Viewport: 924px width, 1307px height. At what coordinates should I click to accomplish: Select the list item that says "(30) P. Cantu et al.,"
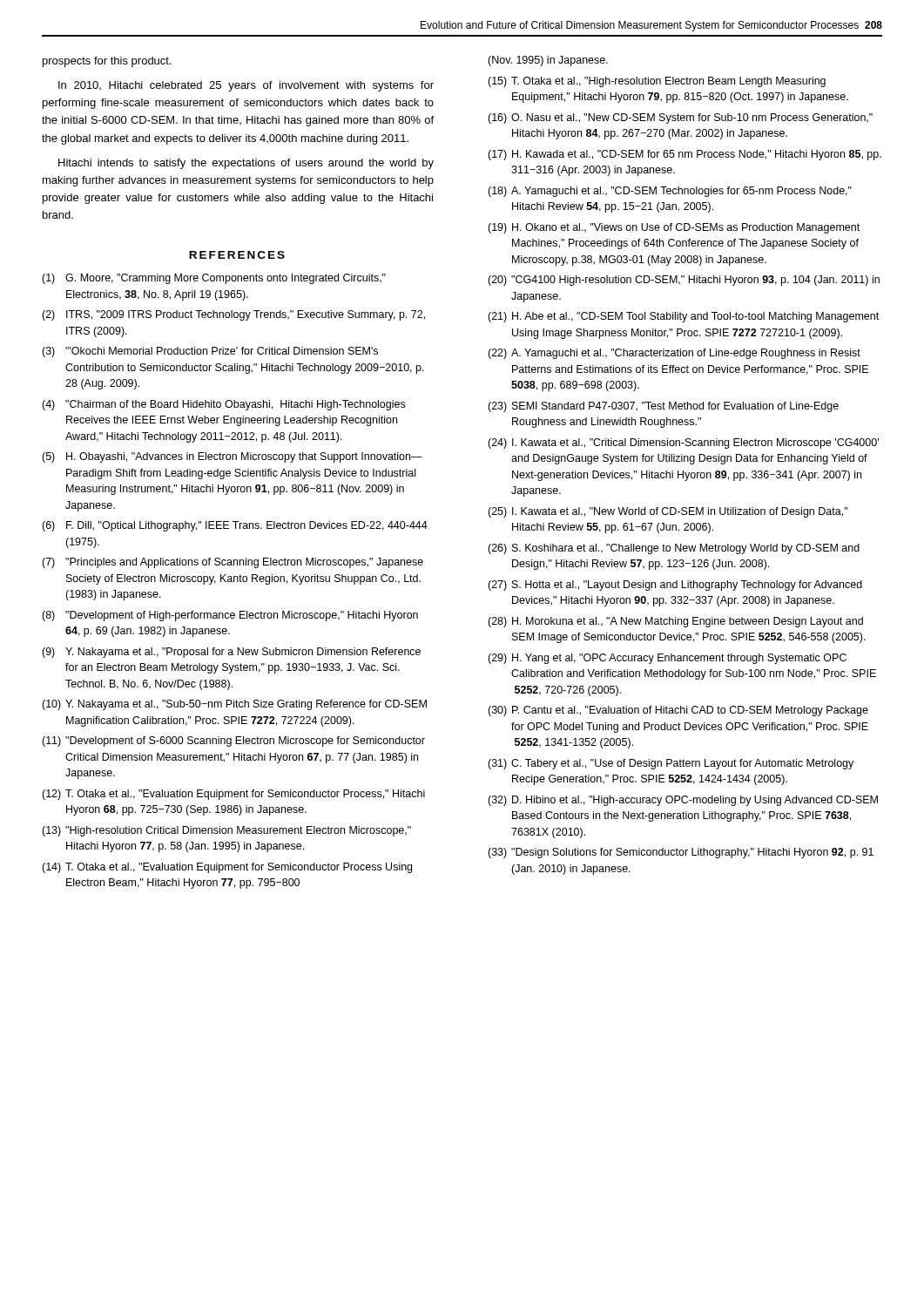[x=685, y=726]
